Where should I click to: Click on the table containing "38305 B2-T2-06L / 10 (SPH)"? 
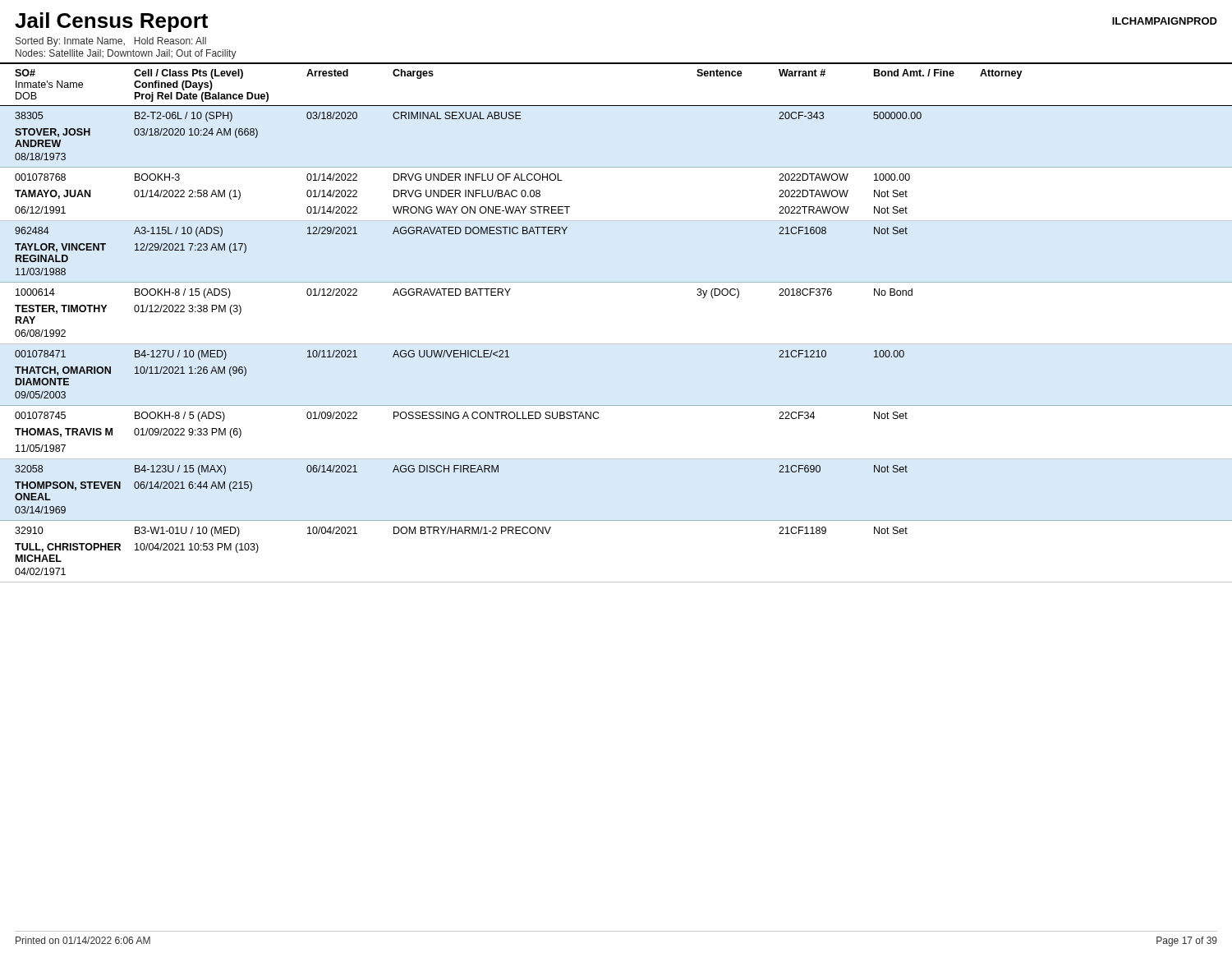[616, 137]
